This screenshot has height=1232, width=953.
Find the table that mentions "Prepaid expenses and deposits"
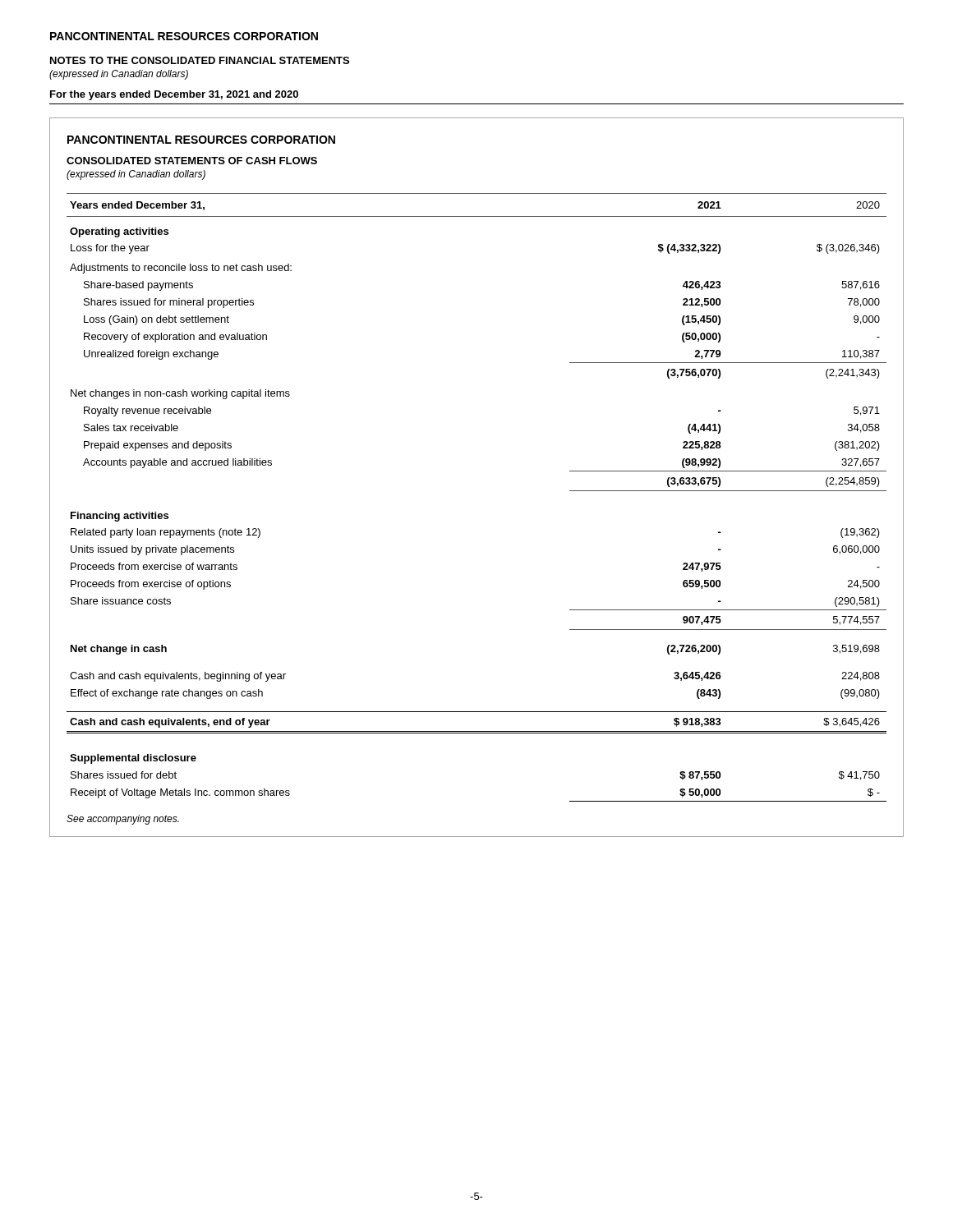(x=476, y=497)
